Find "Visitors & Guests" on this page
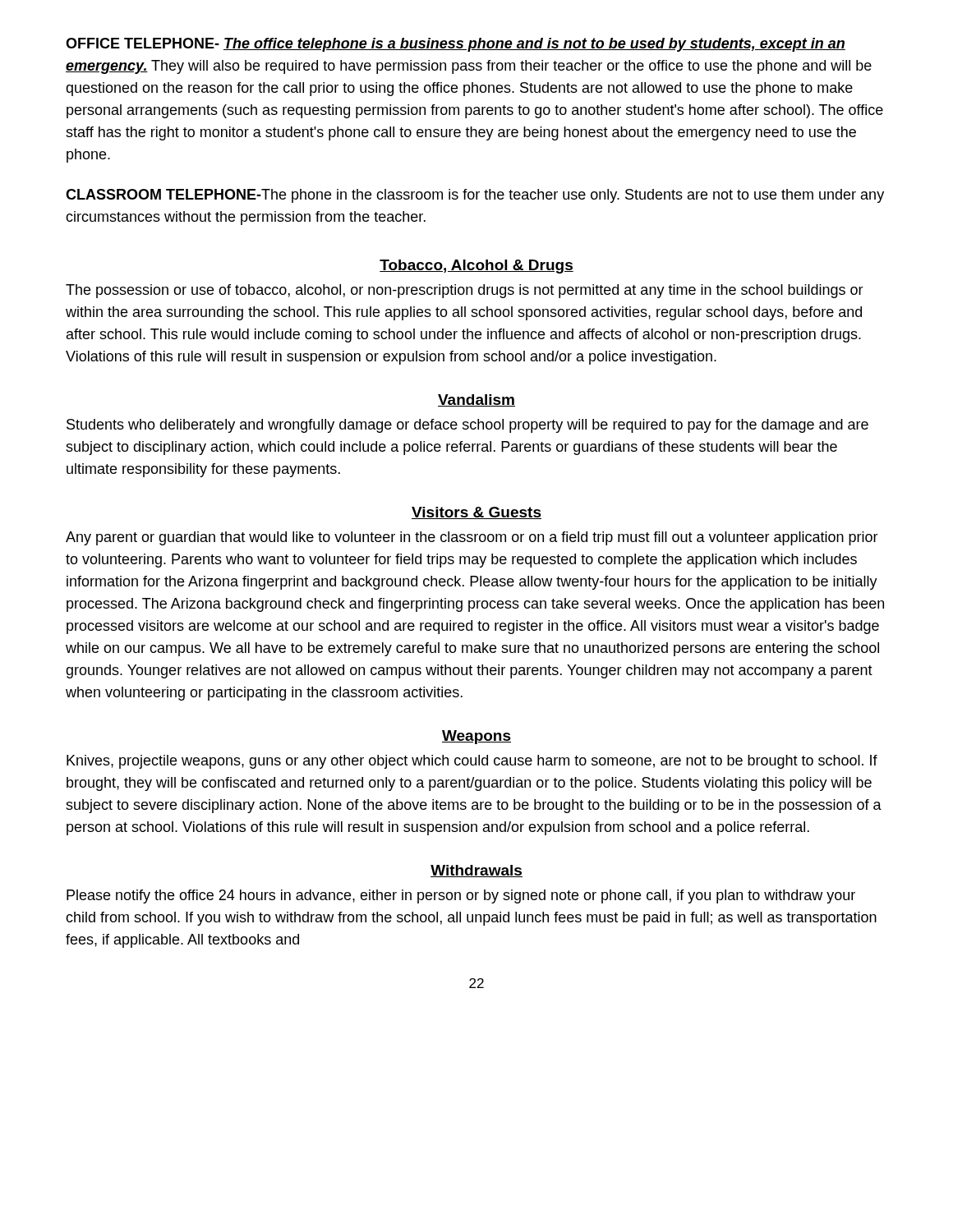The width and height of the screenshot is (953, 1232). tap(476, 512)
